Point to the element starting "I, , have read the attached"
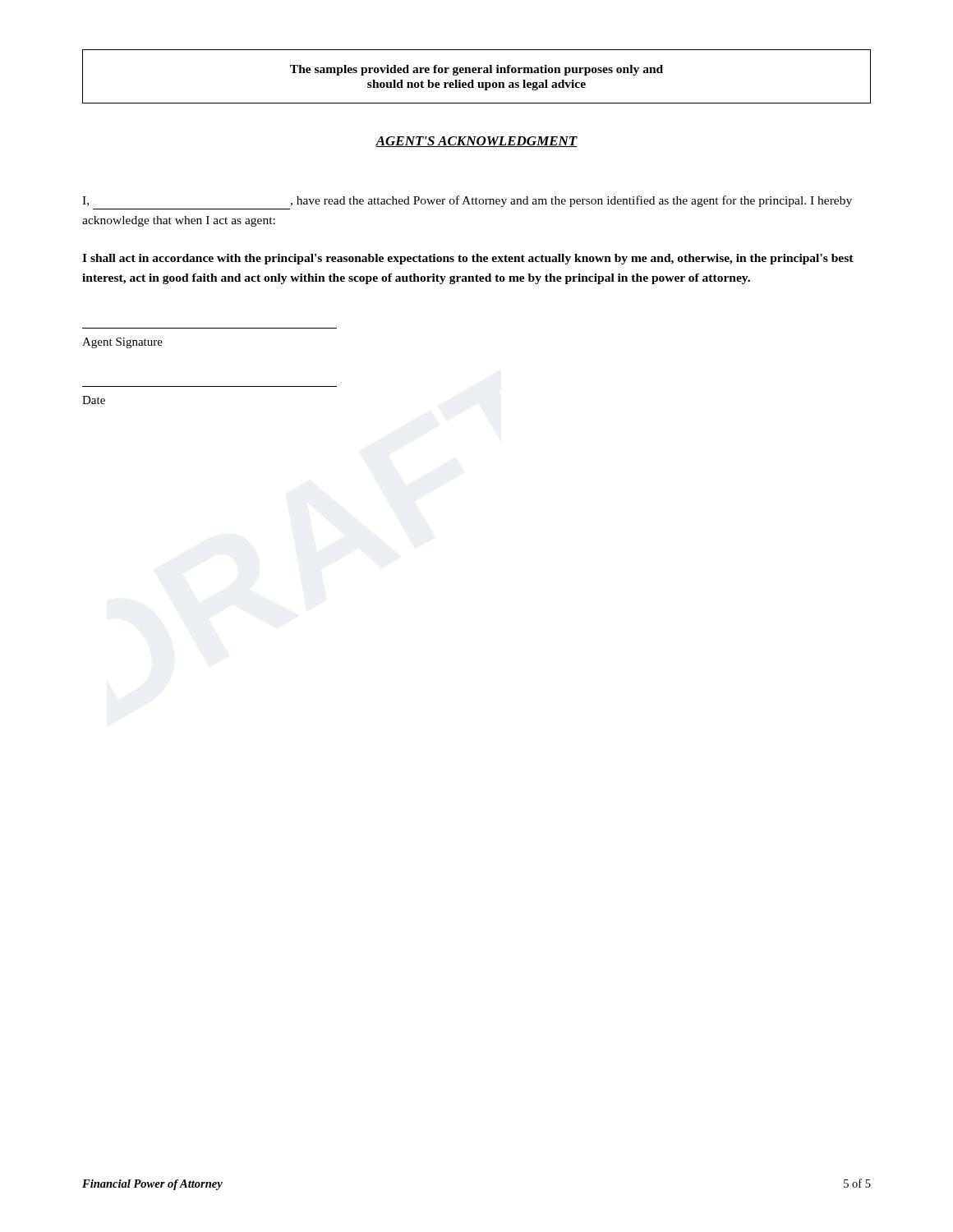Screen dimensions: 1232x953 coord(467,208)
